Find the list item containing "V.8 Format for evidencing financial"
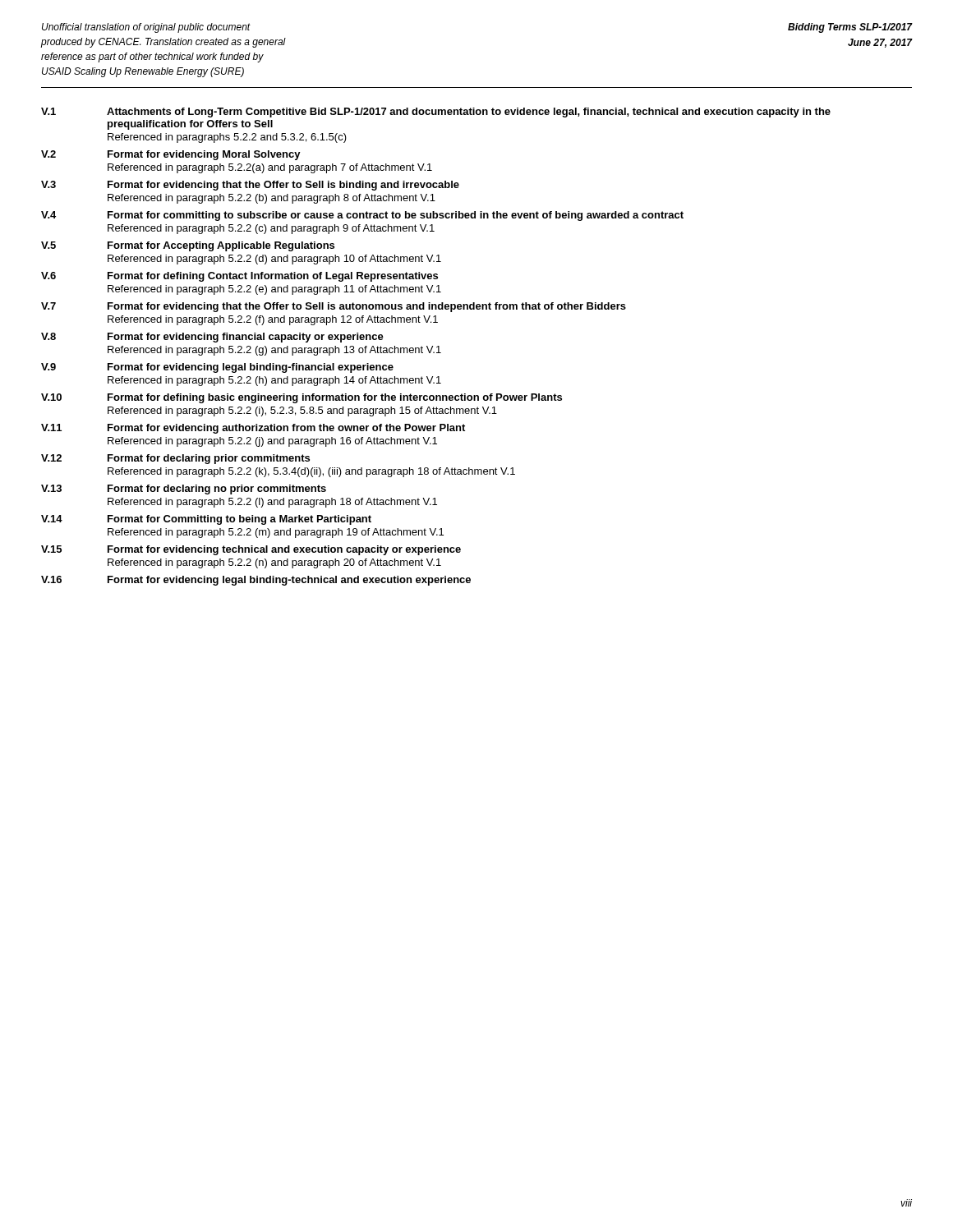Viewport: 953px width, 1232px height. click(x=212, y=338)
